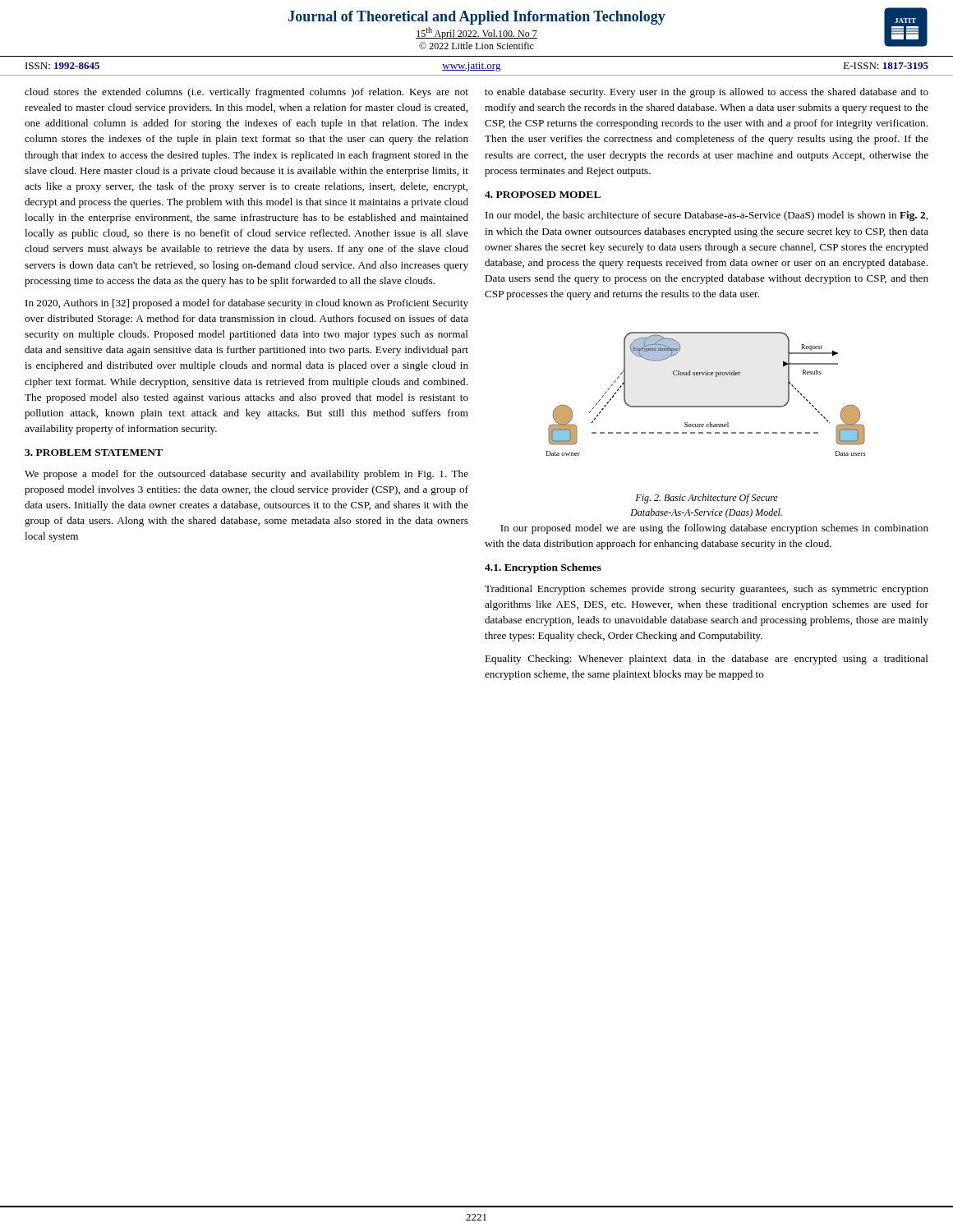Image resolution: width=953 pixels, height=1232 pixels.
Task: Navigate to the text block starting "3. PROBLEM STATEMENT"
Action: point(94,452)
